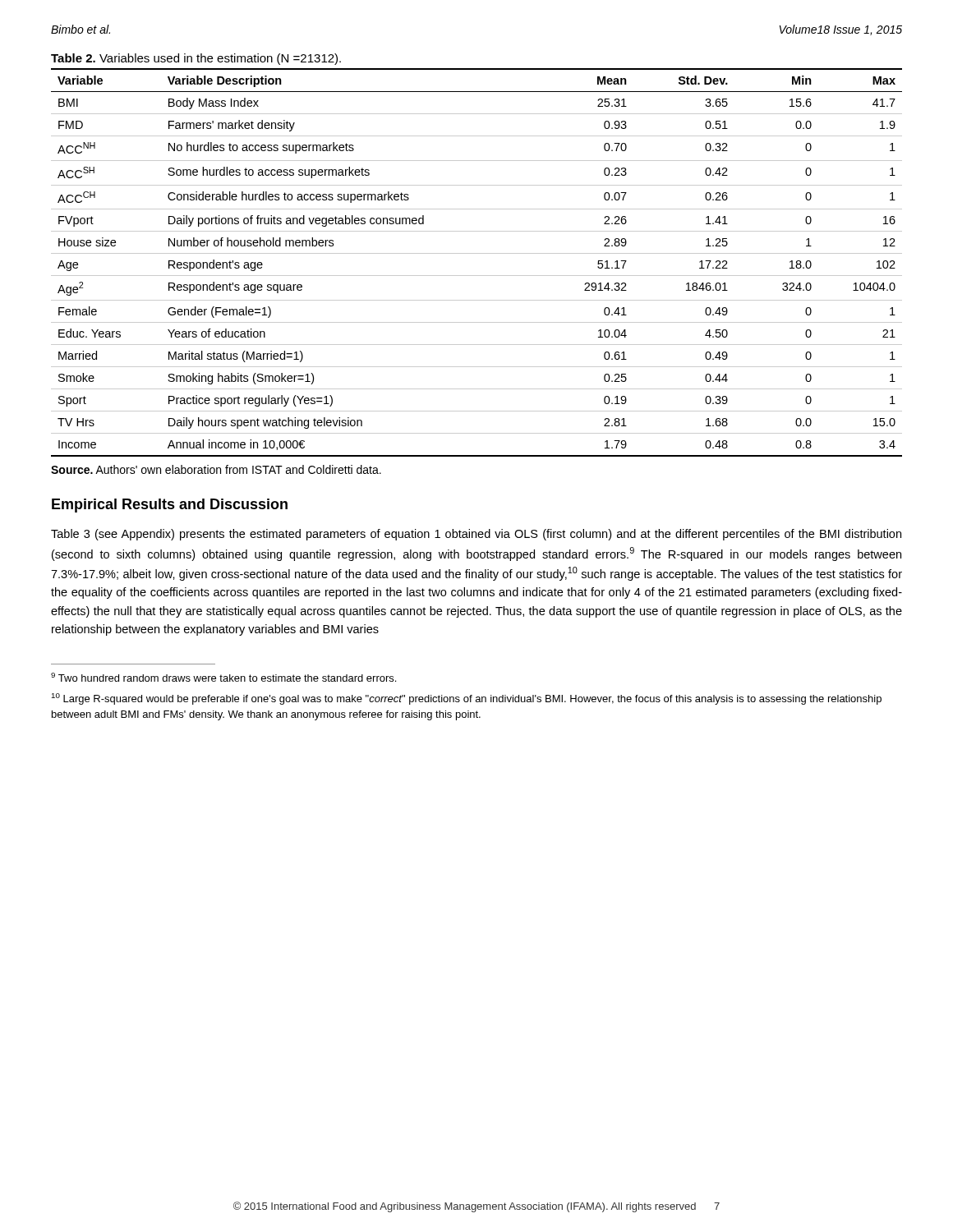Navigate to the text starting "10 Large R-squared would be"

466,706
